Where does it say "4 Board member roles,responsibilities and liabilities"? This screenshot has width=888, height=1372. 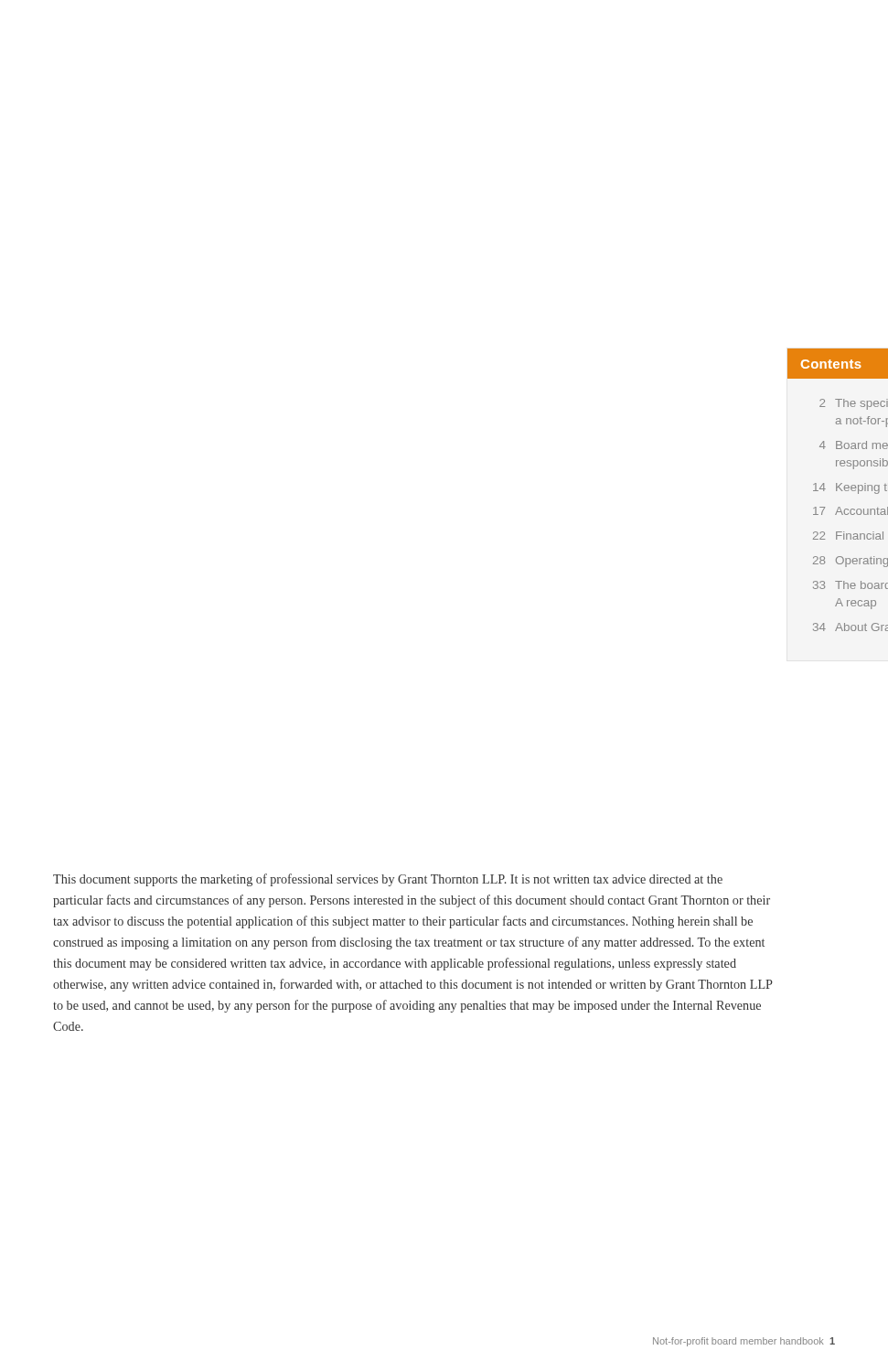844,454
